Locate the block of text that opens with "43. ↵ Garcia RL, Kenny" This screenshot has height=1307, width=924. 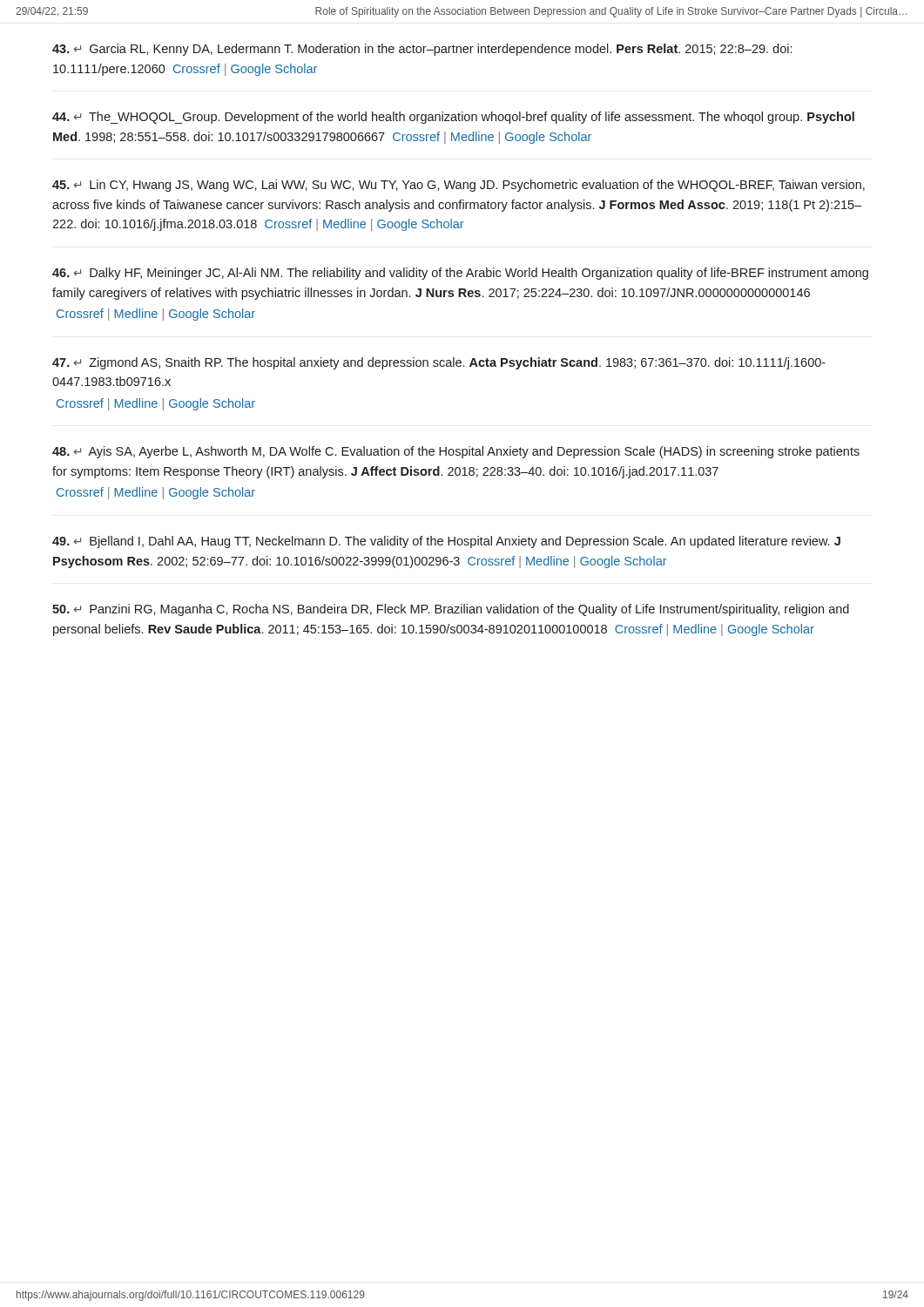(x=462, y=59)
